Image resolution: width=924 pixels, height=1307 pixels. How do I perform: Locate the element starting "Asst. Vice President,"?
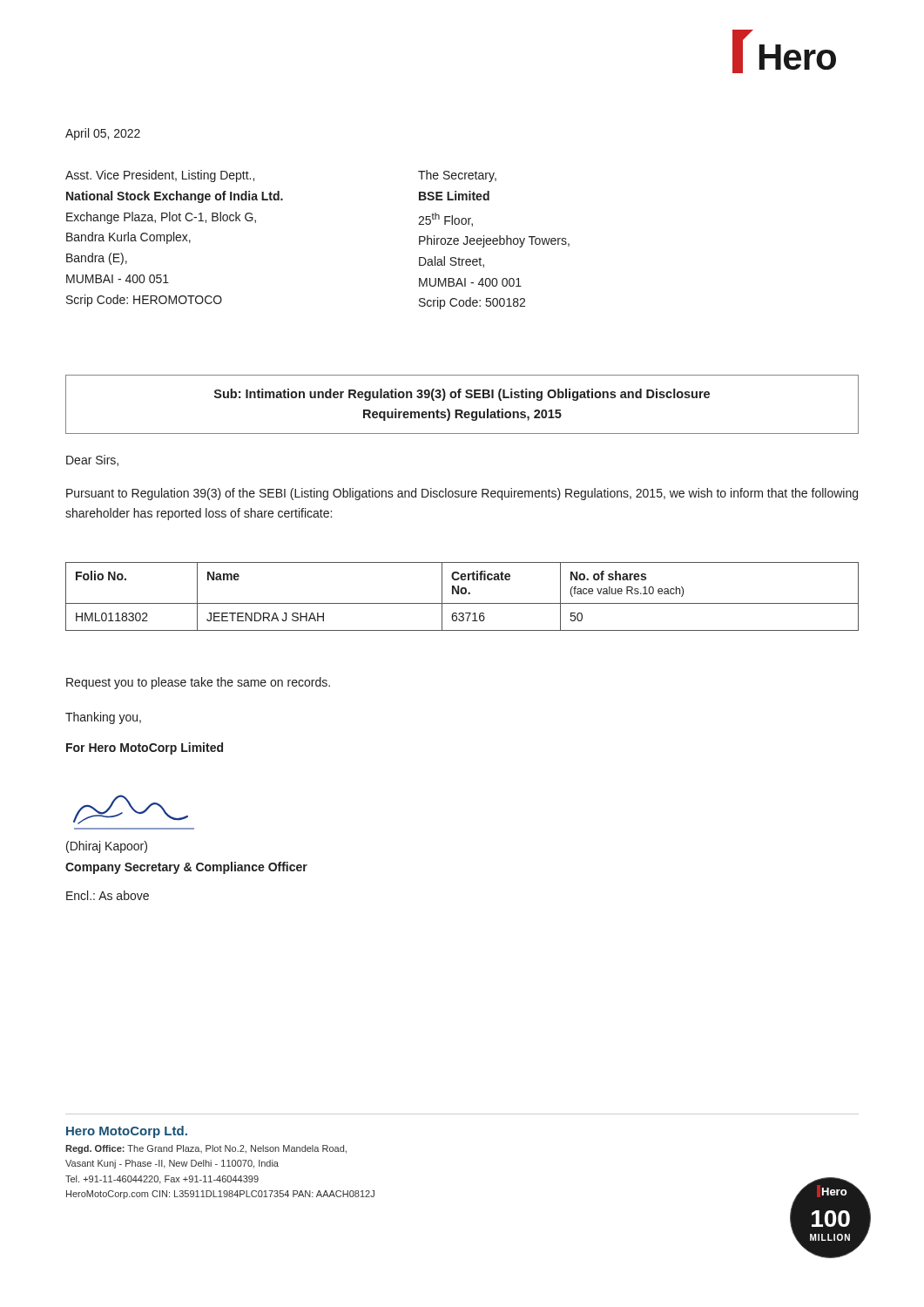click(x=174, y=237)
